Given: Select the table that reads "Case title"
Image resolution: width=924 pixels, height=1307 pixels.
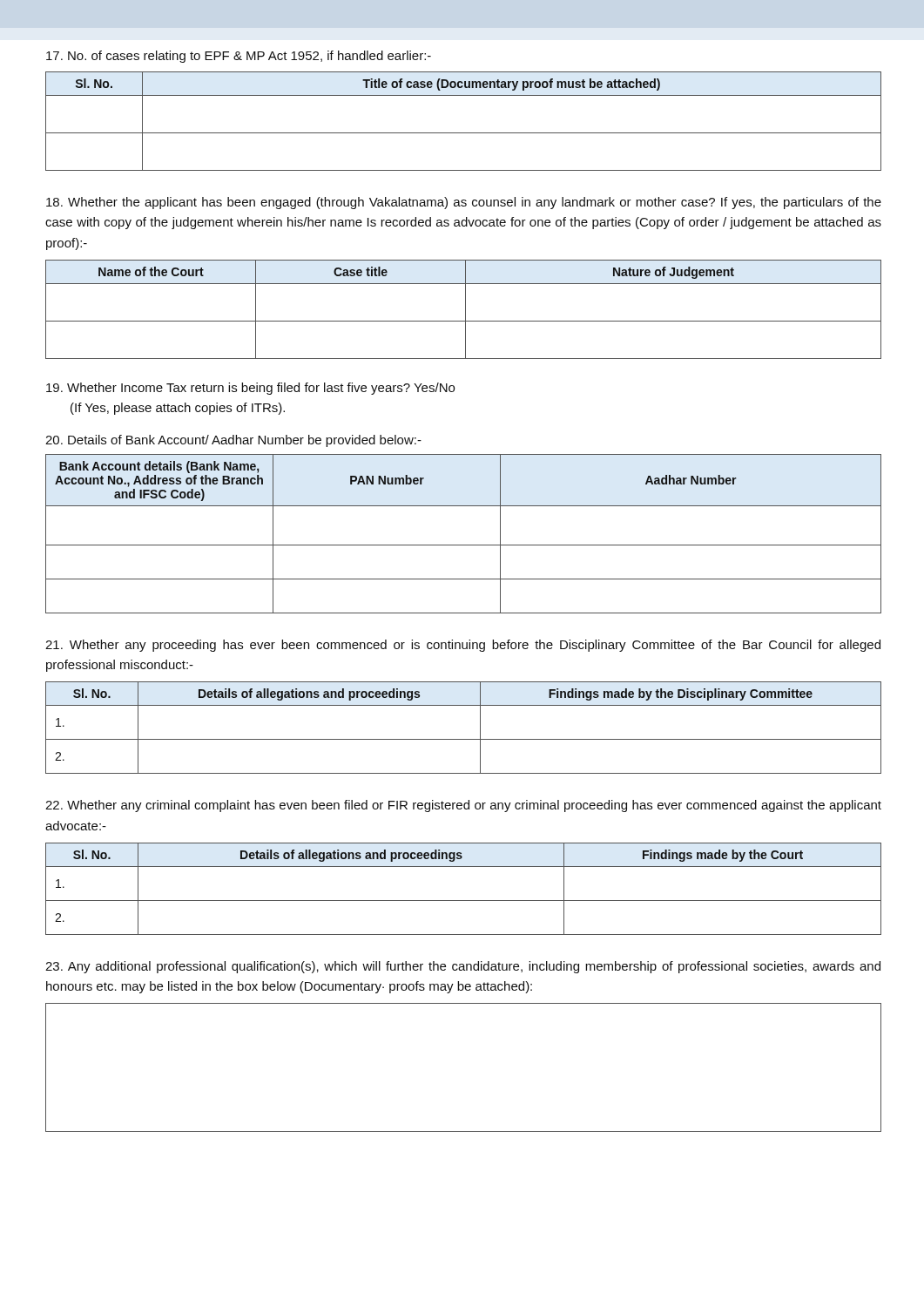Looking at the screenshot, I should pos(463,309).
